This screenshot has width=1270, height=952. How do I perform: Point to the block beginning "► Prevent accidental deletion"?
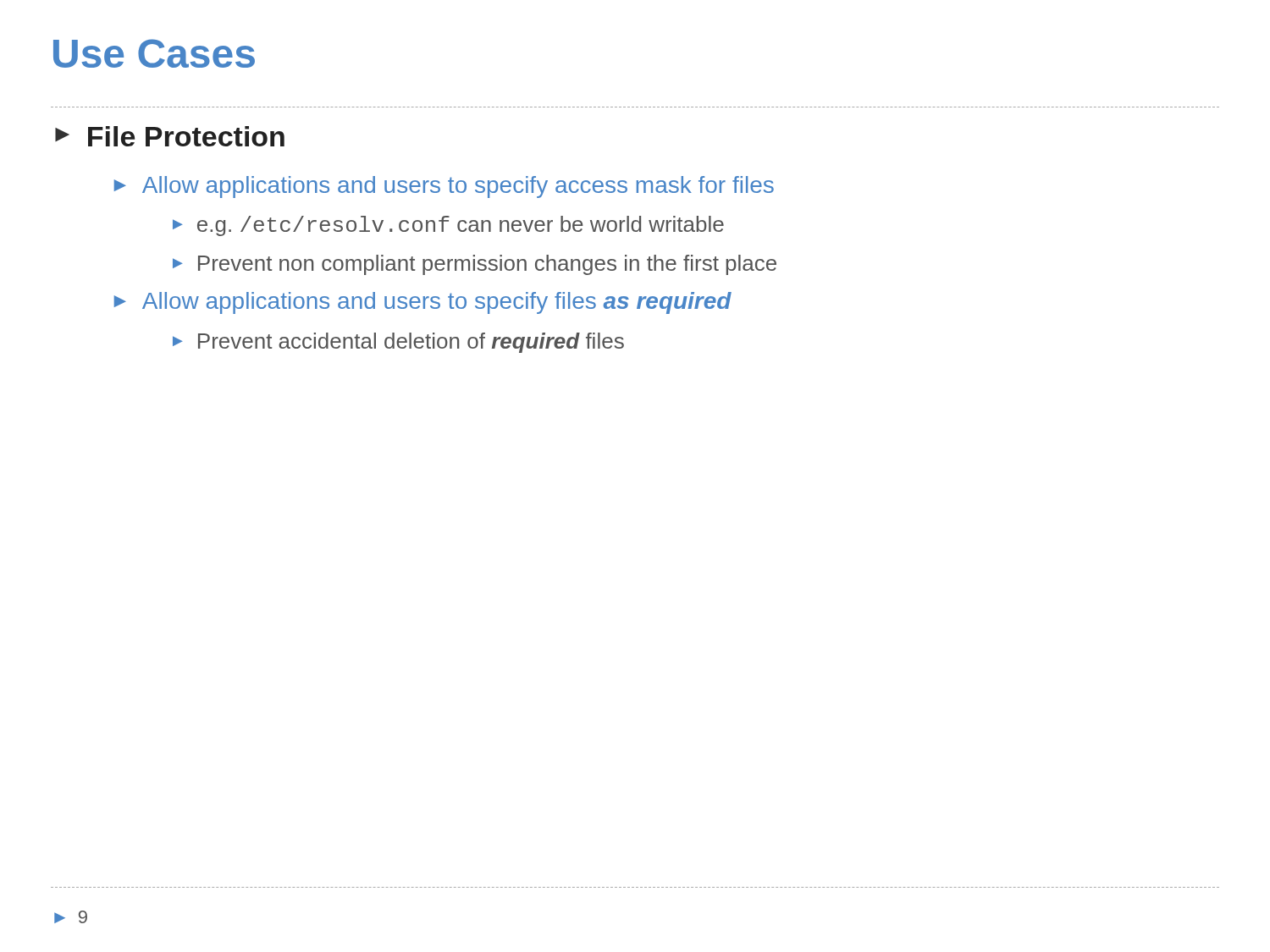tap(398, 343)
